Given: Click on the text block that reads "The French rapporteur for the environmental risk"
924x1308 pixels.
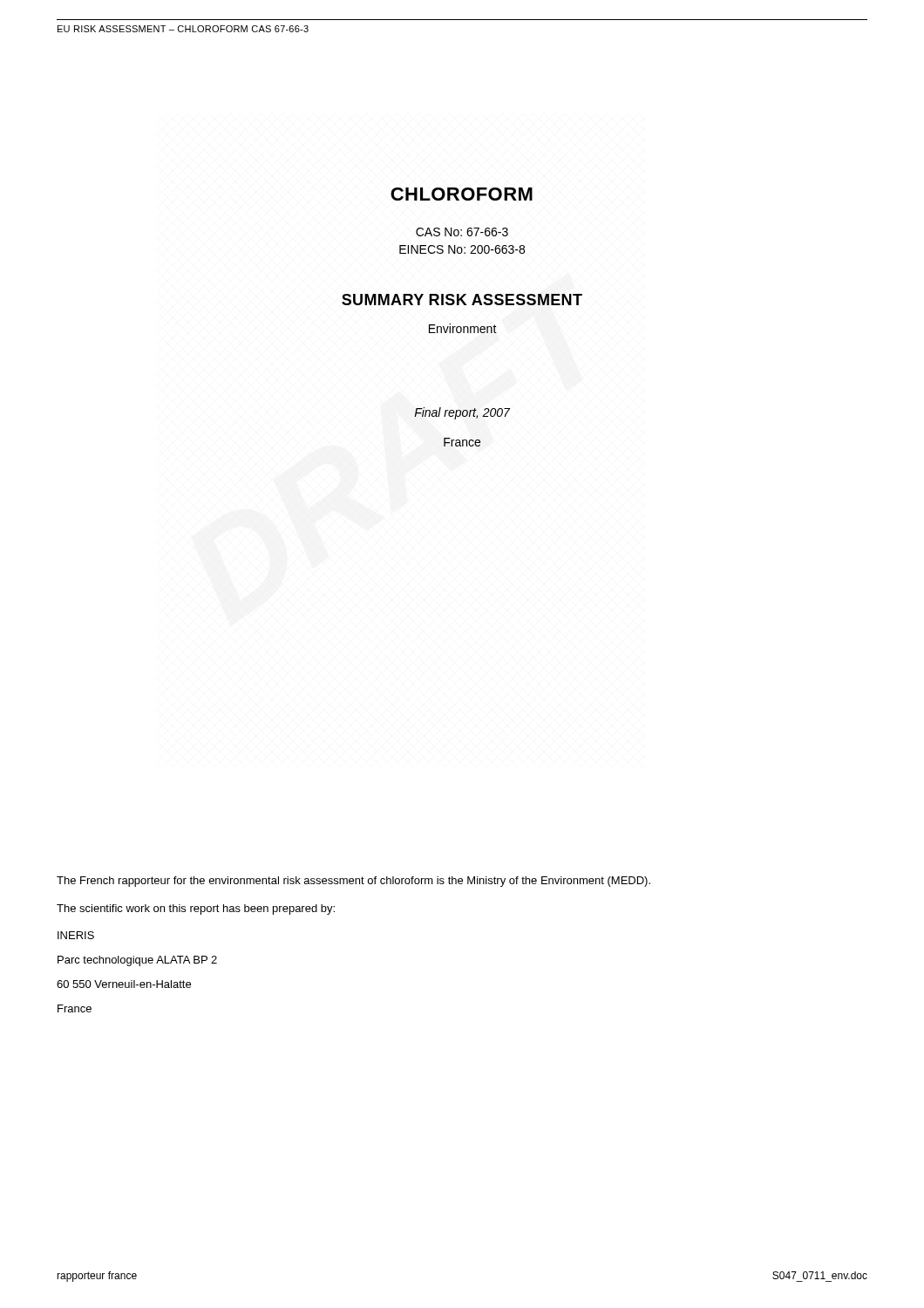Looking at the screenshot, I should 354,880.
